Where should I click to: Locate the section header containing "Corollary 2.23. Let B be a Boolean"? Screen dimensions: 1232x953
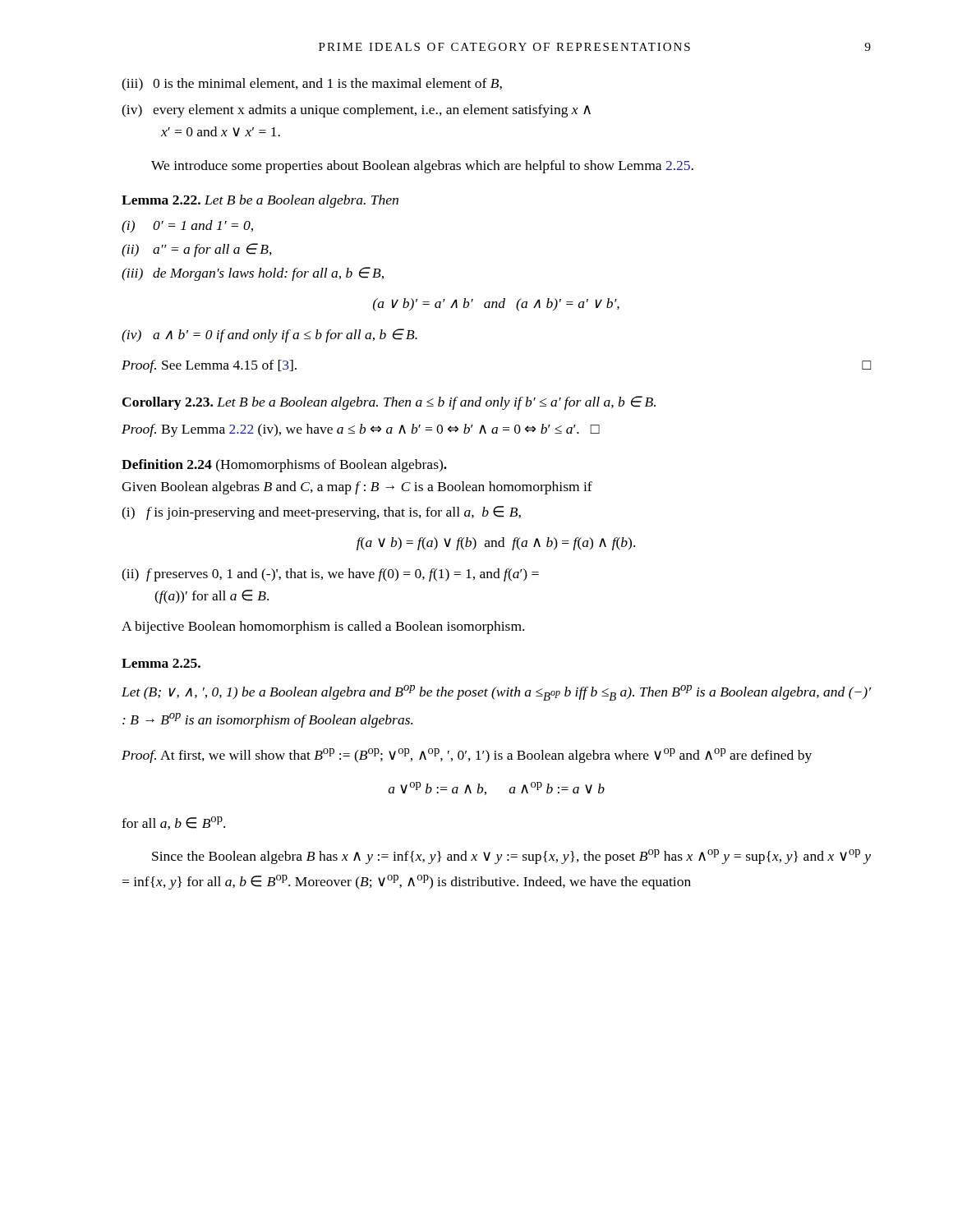pyautogui.click(x=389, y=401)
